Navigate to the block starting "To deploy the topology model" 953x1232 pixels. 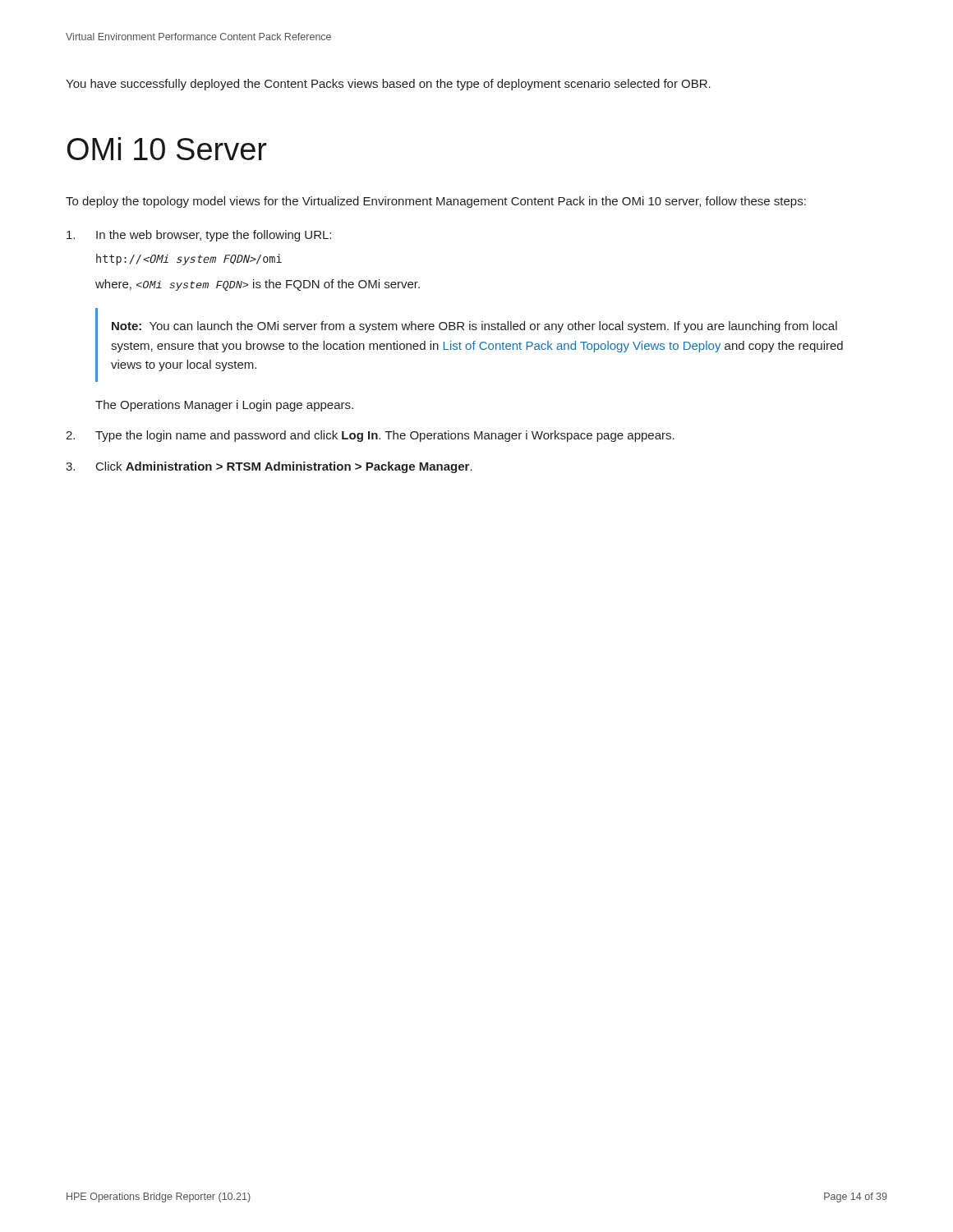[x=436, y=201]
